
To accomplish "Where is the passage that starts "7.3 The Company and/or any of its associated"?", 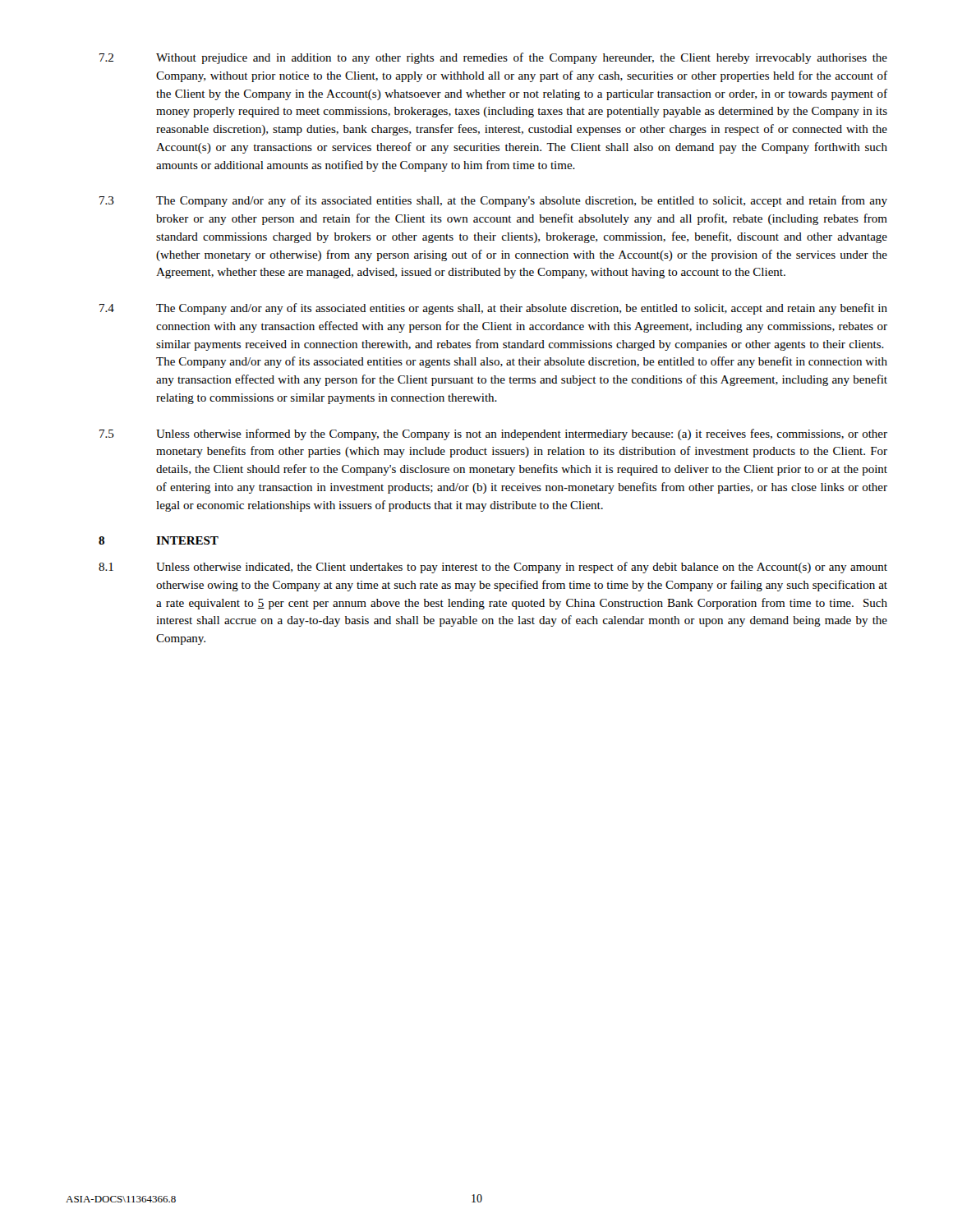I will point(493,237).
